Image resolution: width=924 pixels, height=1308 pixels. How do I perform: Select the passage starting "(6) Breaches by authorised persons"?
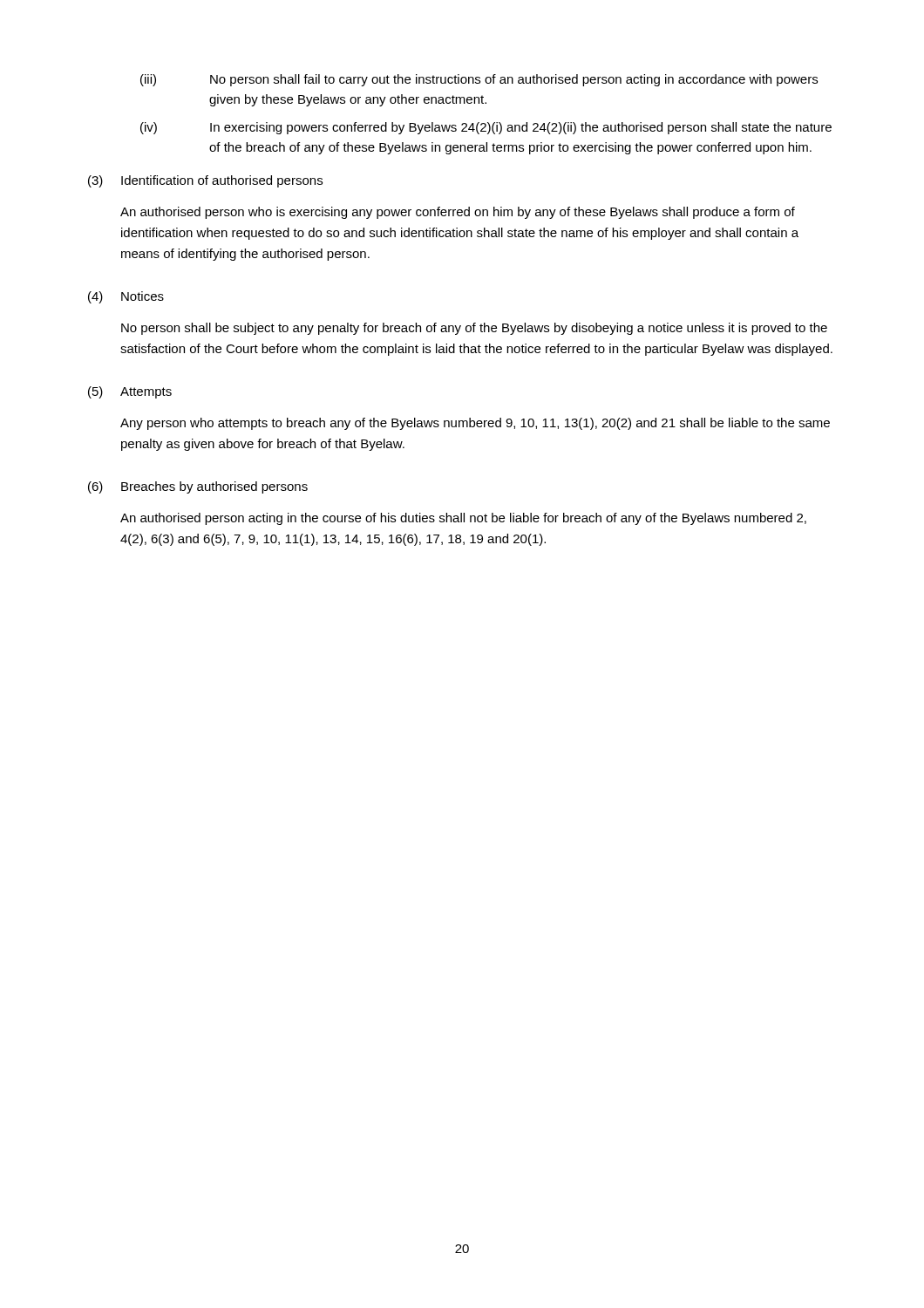coord(198,487)
